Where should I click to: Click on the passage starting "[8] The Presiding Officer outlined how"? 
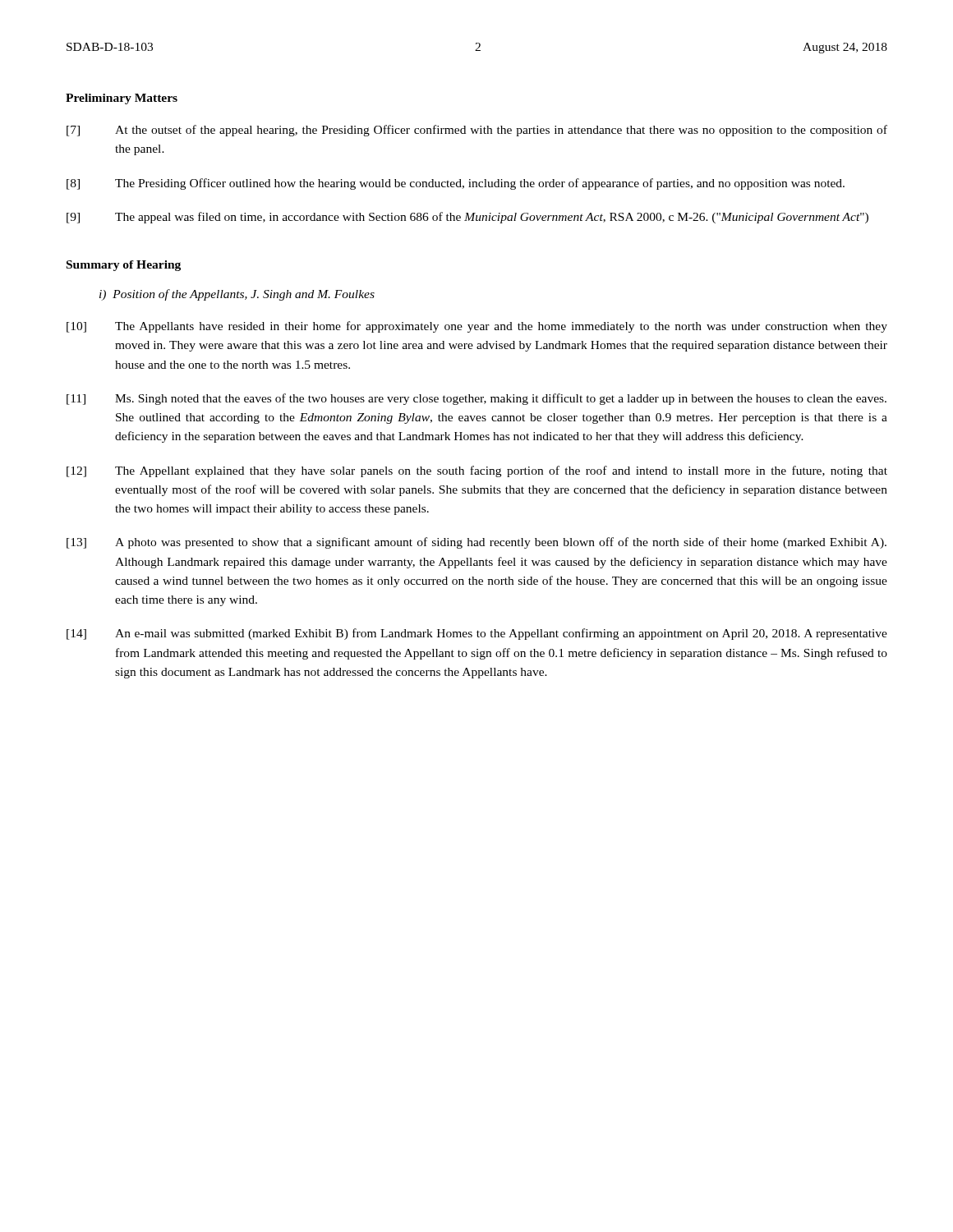coord(476,182)
